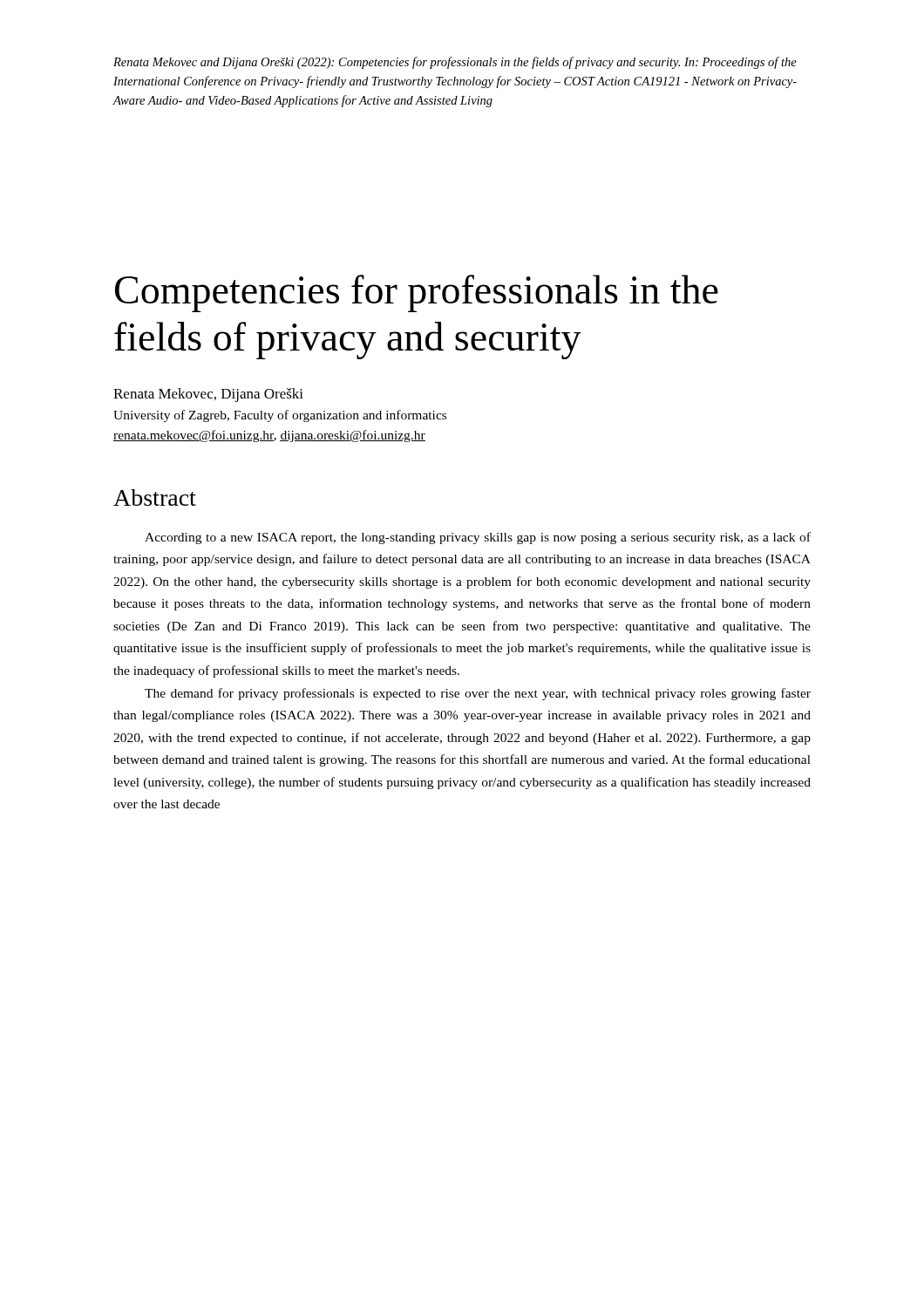Locate the section header

click(462, 498)
